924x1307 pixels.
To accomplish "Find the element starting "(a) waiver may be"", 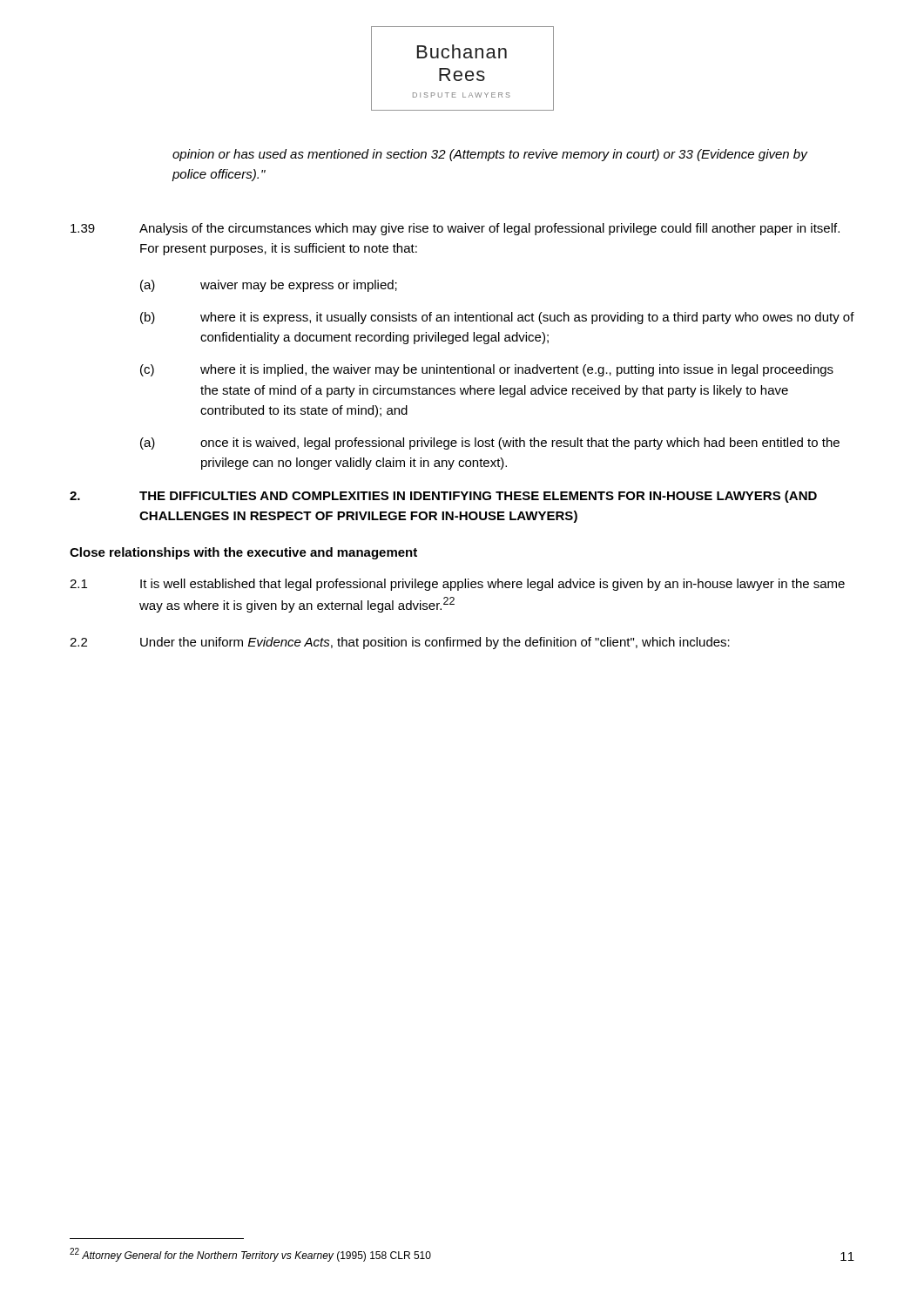I will tap(269, 286).
